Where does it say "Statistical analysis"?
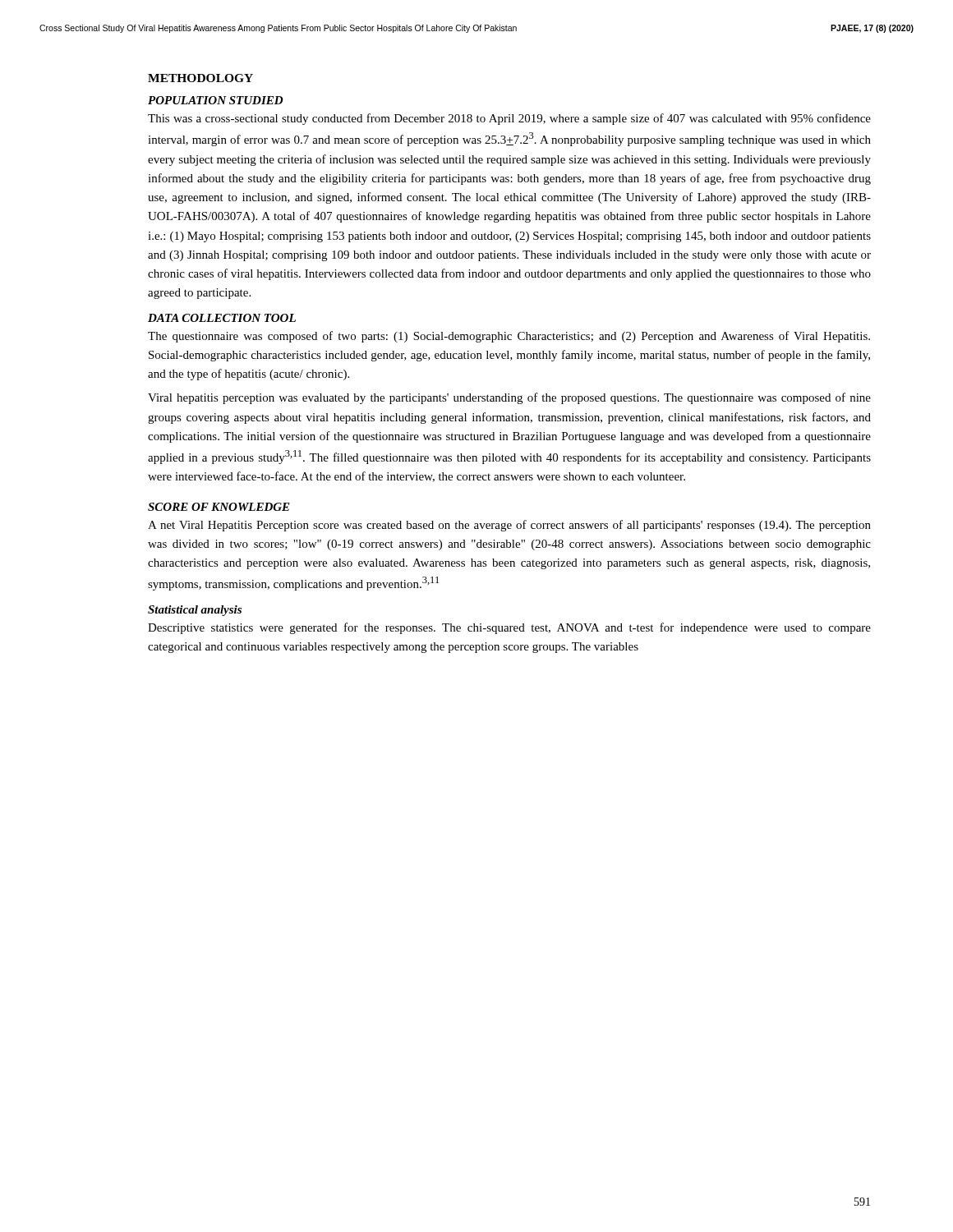The width and height of the screenshot is (953, 1232). coord(195,609)
